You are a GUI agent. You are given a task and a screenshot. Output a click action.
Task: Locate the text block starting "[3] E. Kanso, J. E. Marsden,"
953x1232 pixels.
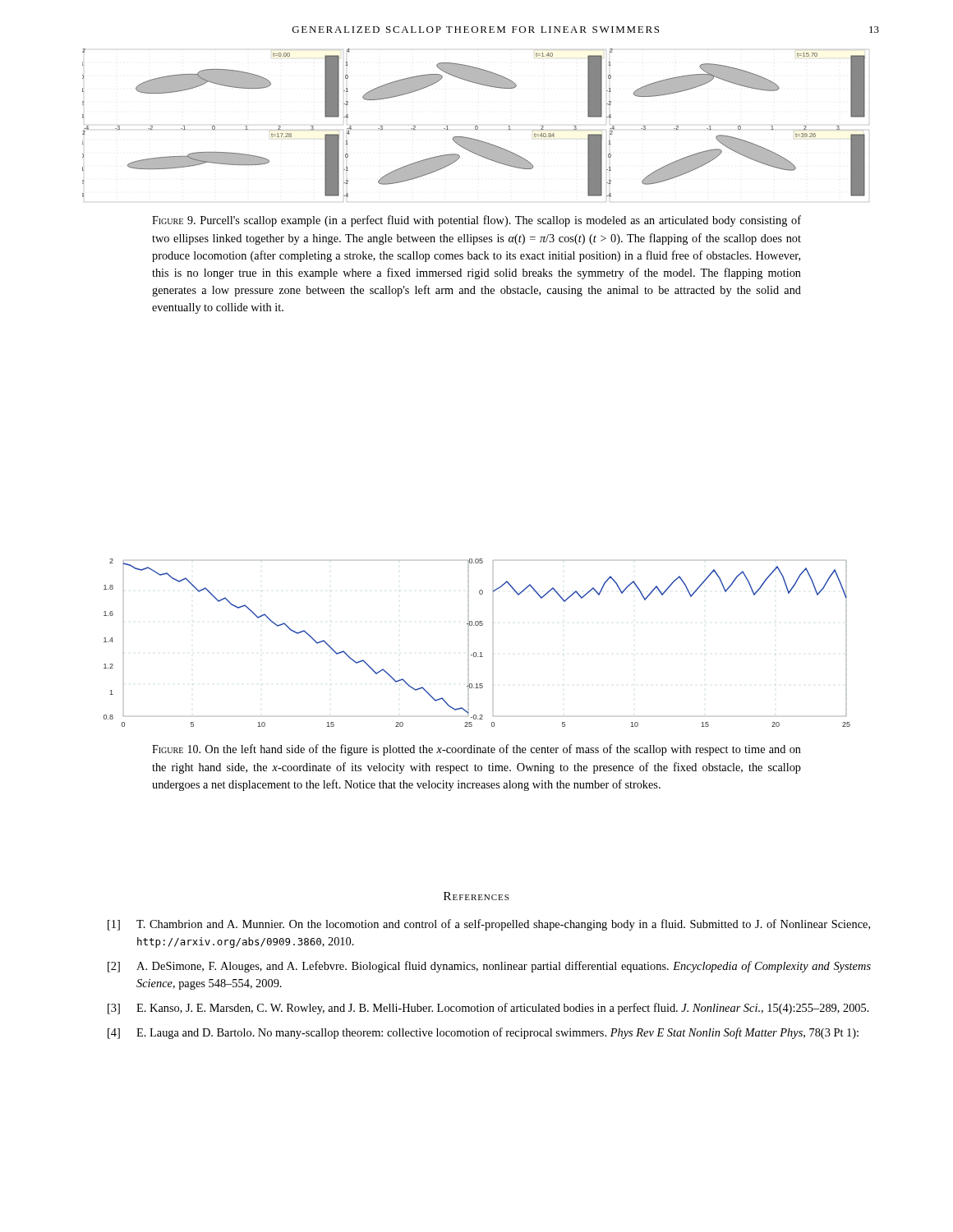pyautogui.click(x=488, y=1008)
